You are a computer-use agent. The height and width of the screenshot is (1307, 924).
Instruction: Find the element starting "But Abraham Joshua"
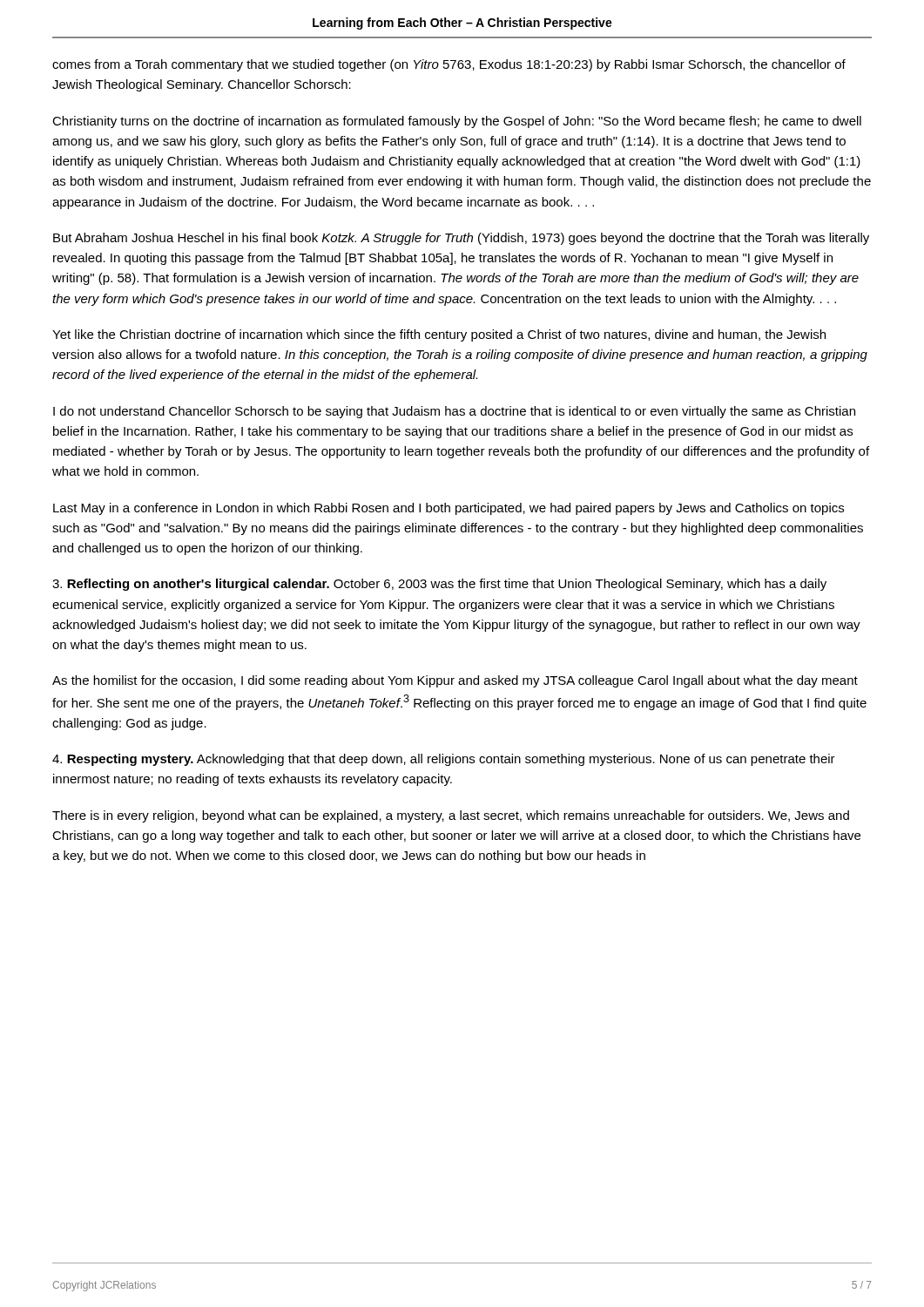[461, 268]
